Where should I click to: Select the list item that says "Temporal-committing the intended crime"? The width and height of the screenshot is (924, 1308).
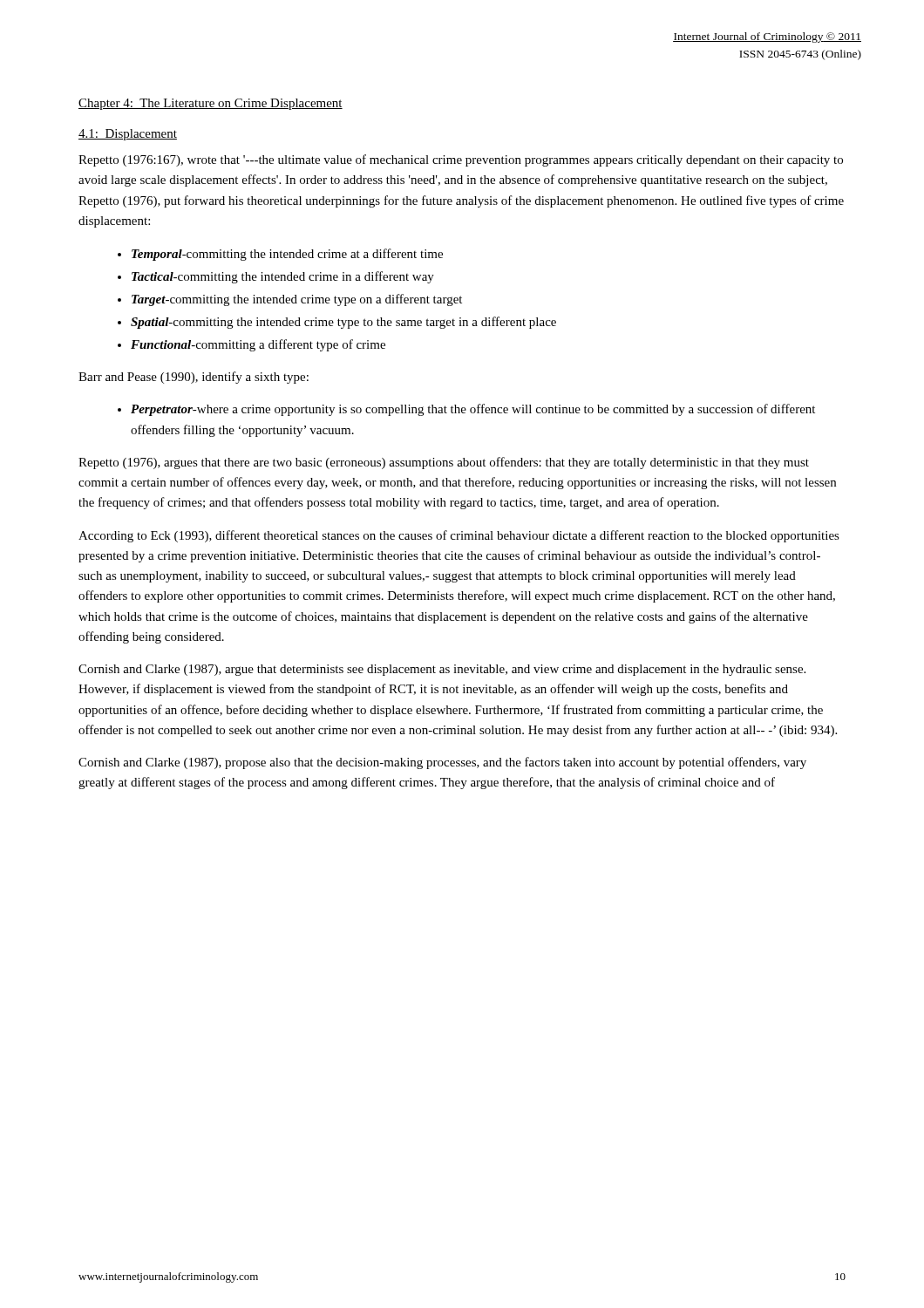coord(287,254)
